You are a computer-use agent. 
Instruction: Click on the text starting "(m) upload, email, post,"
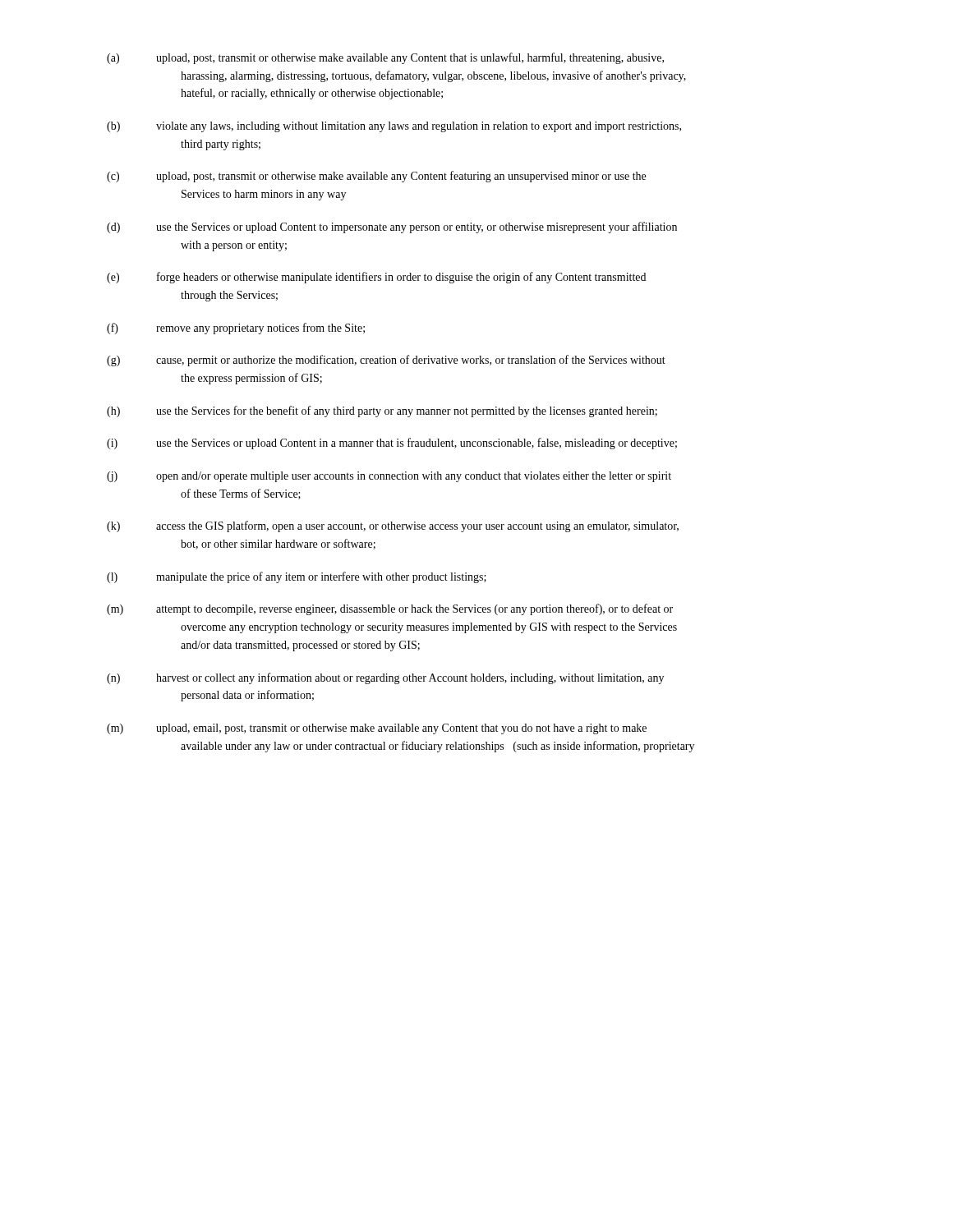pos(460,737)
